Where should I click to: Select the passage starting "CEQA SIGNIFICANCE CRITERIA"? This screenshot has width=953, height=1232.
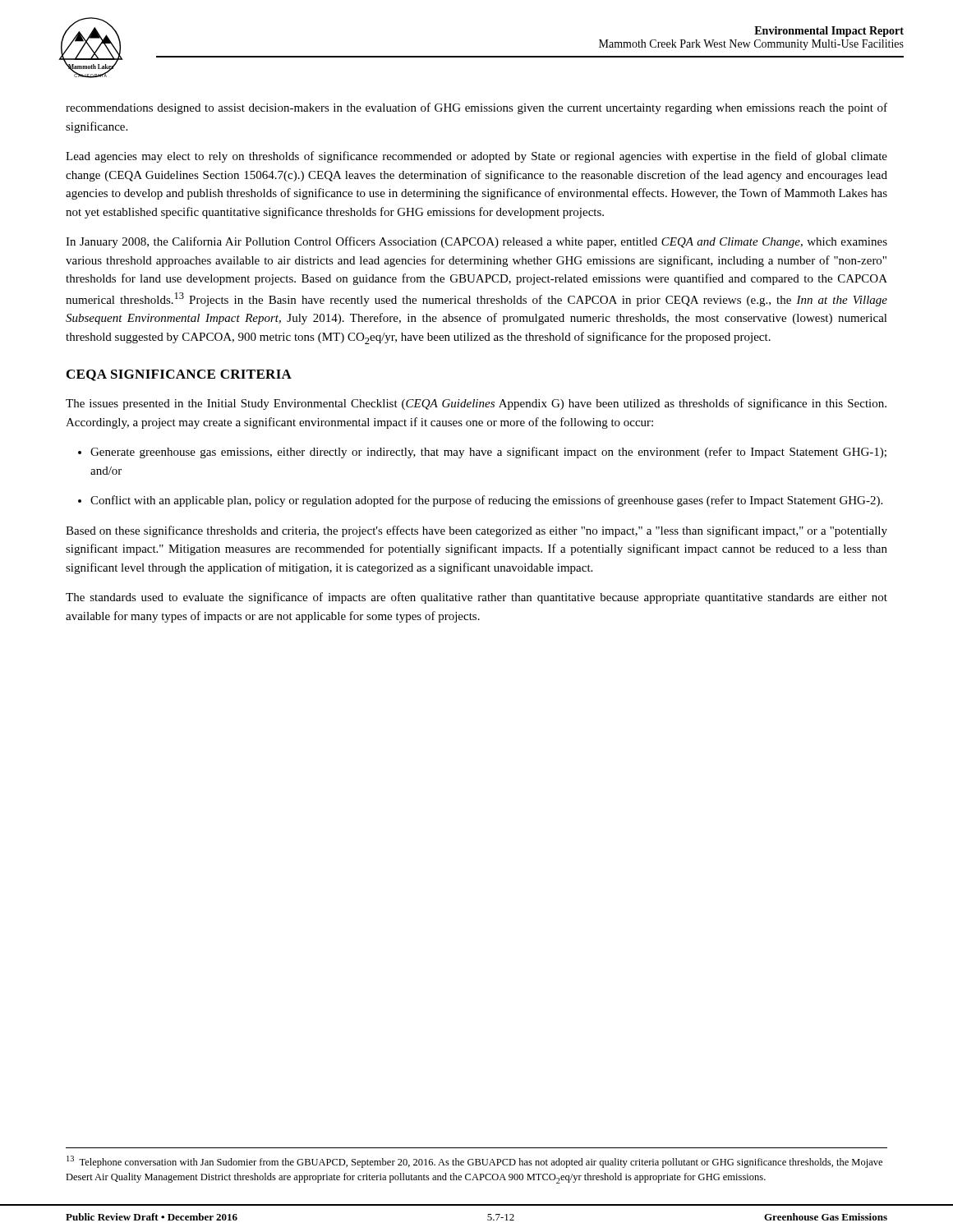[179, 374]
